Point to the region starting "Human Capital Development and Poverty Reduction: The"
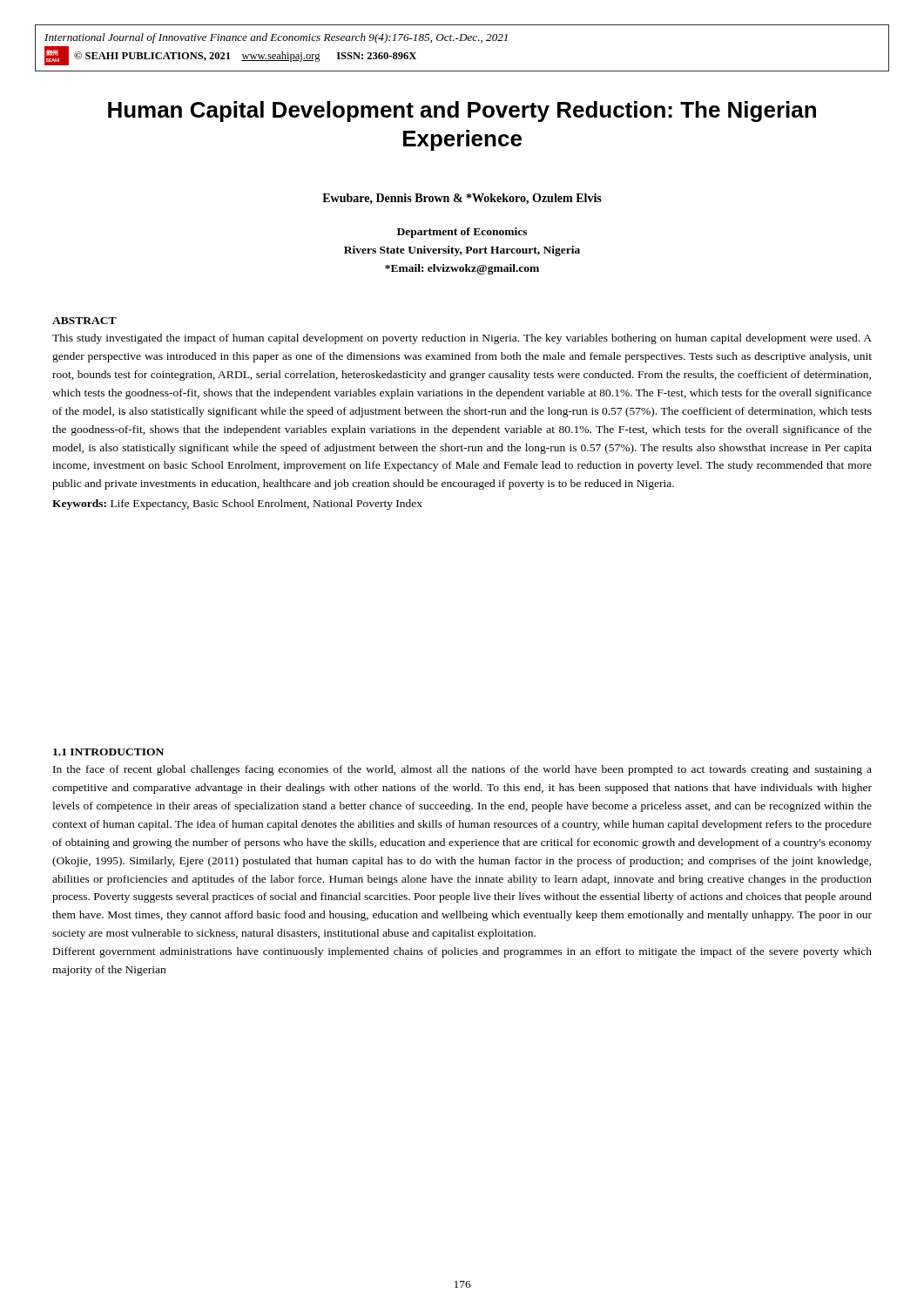The width and height of the screenshot is (924, 1307). coord(462,124)
